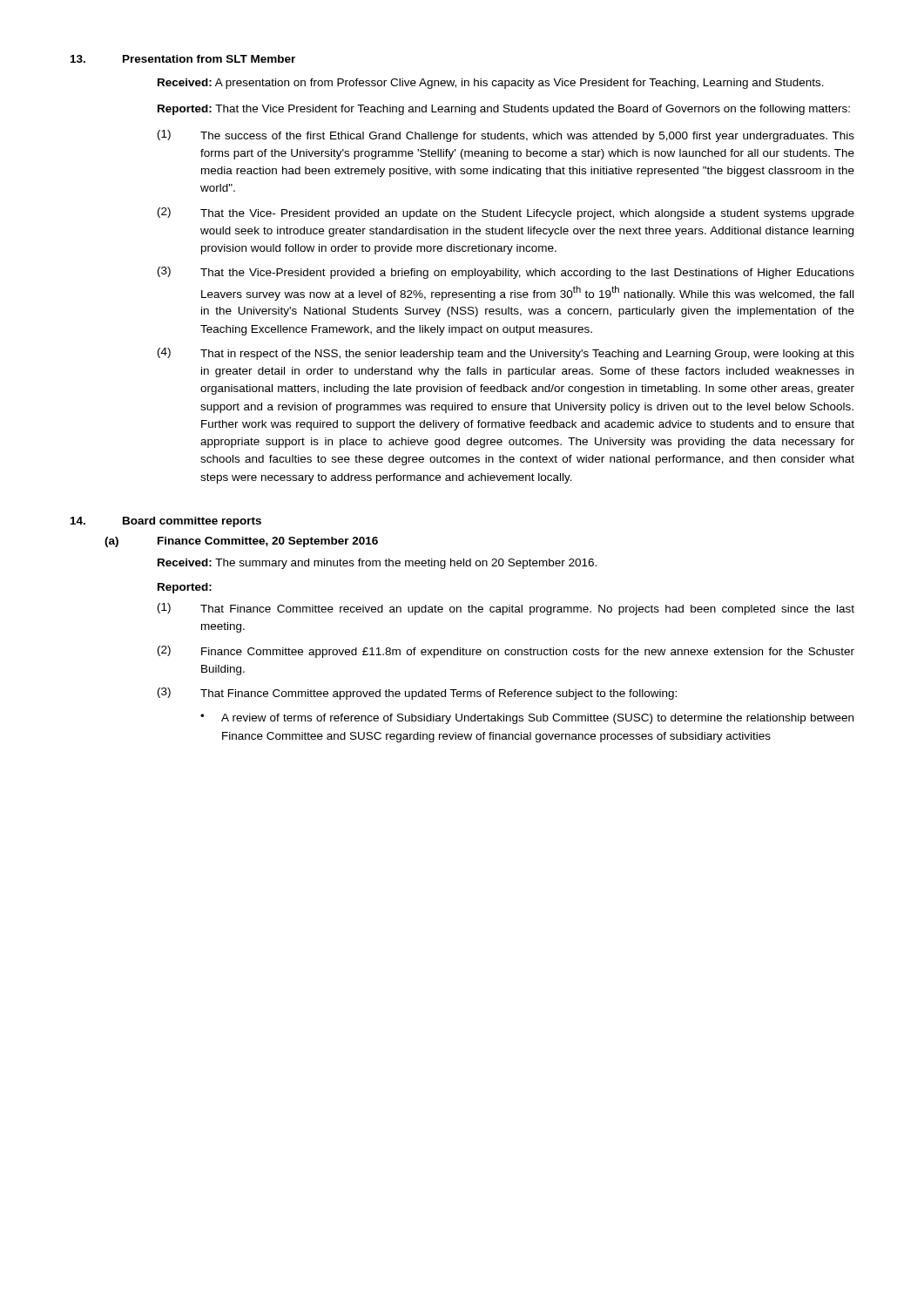
Task: Click on the block starting "Received: A presentation on"
Action: tap(491, 82)
